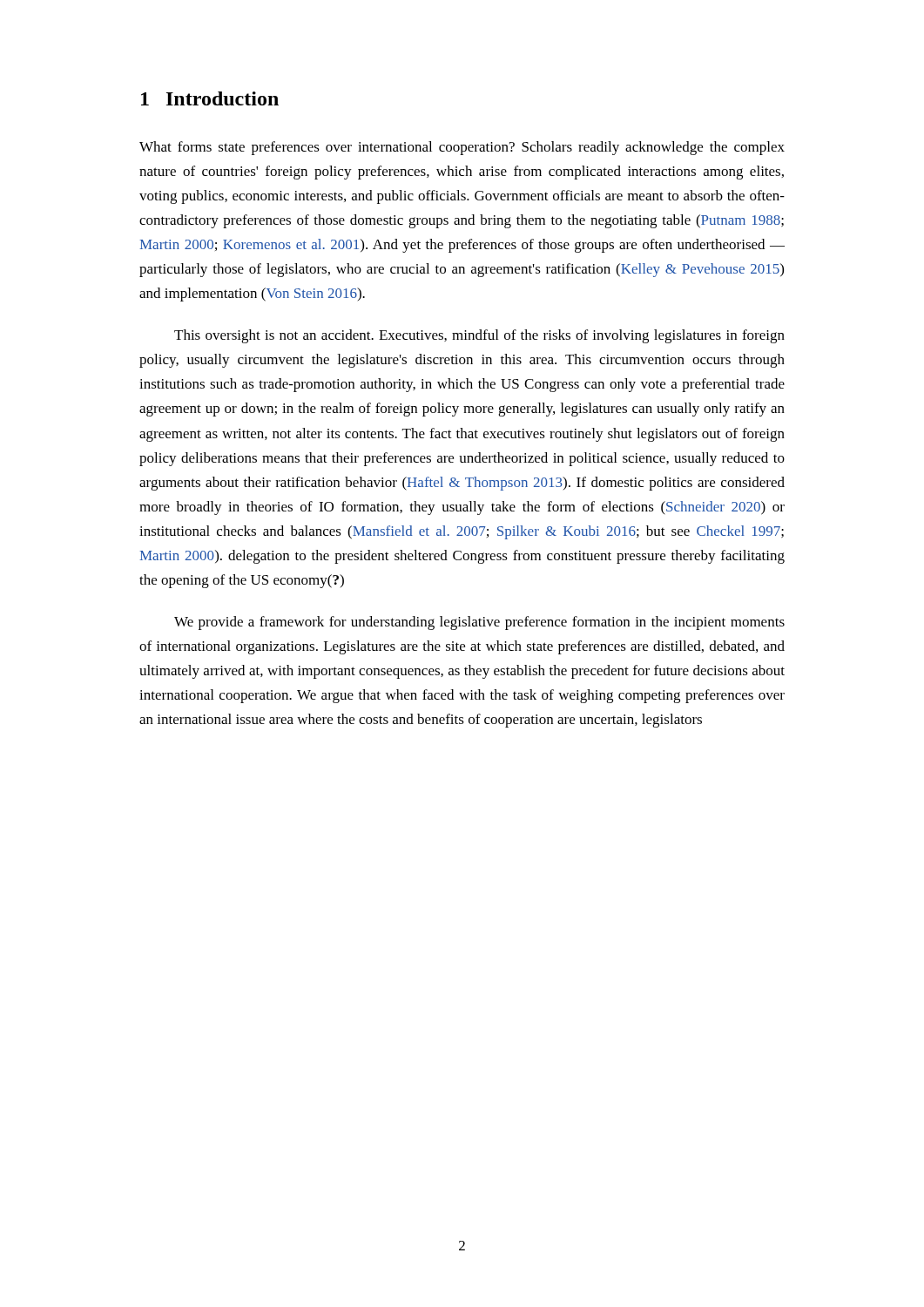Locate the section header that reads "1 Introduction"
Viewport: 924px width, 1307px height.
[210, 98]
